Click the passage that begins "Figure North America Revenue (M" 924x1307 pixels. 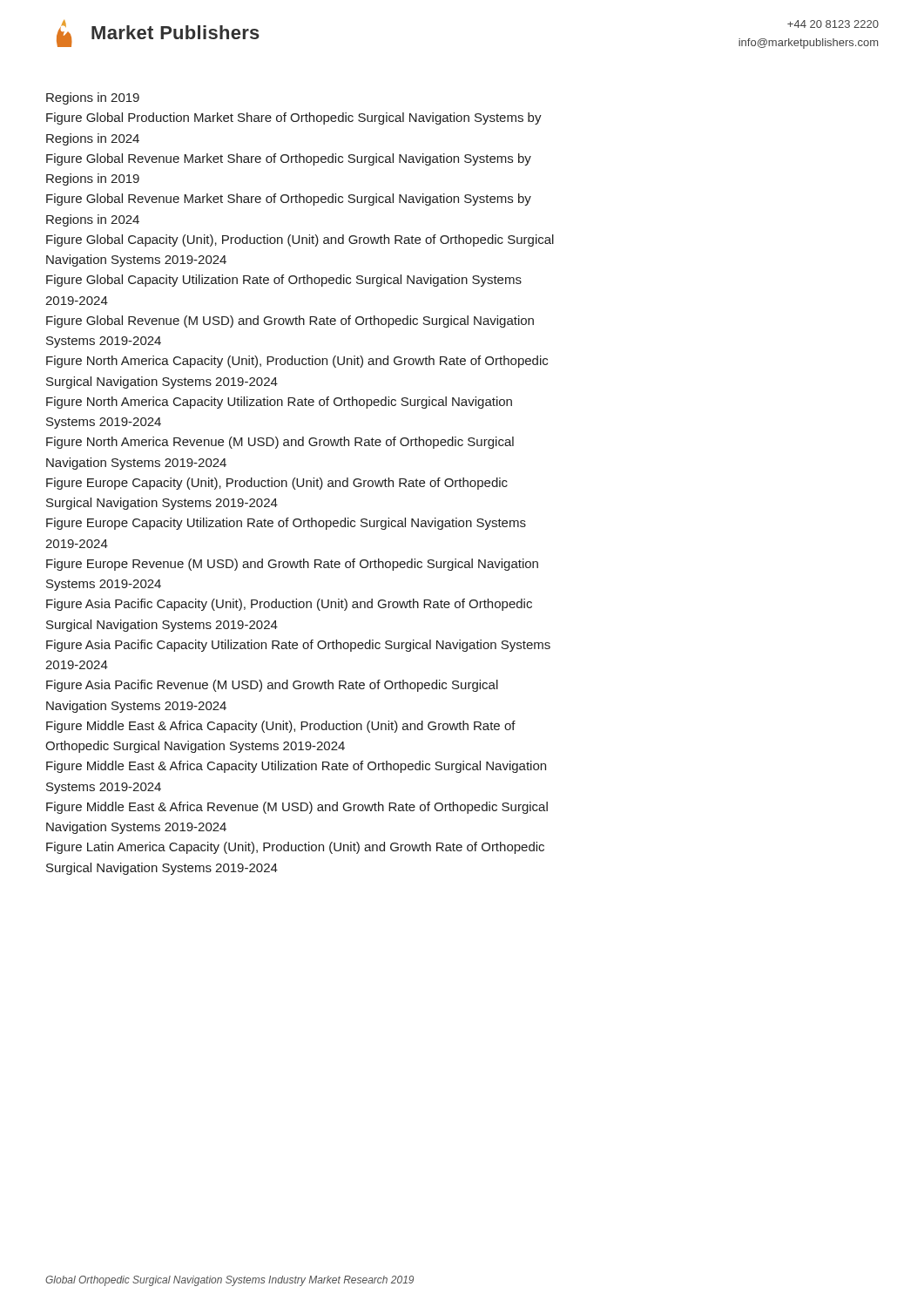(280, 452)
